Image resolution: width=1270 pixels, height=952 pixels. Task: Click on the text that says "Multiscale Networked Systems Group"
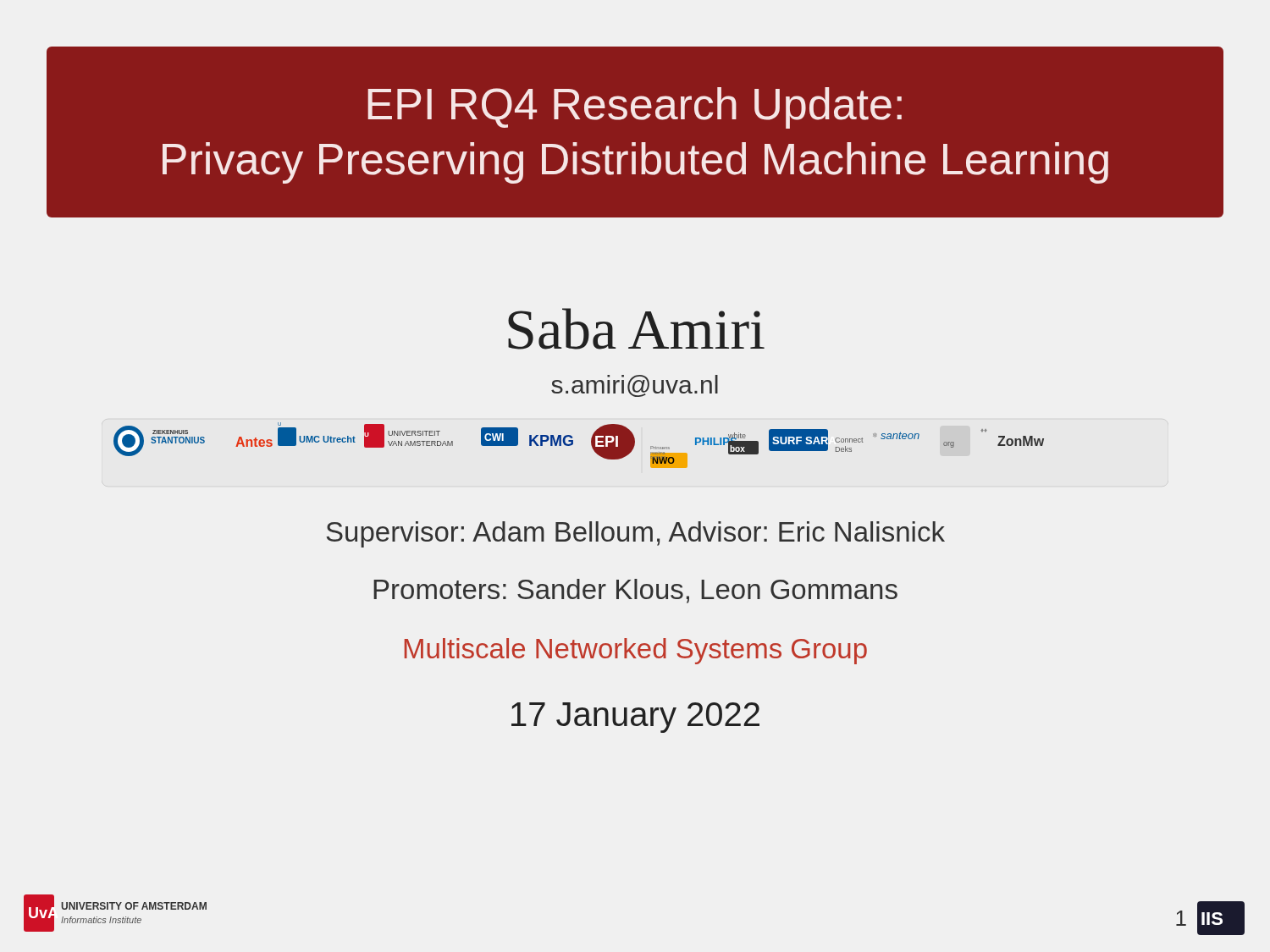[635, 649]
